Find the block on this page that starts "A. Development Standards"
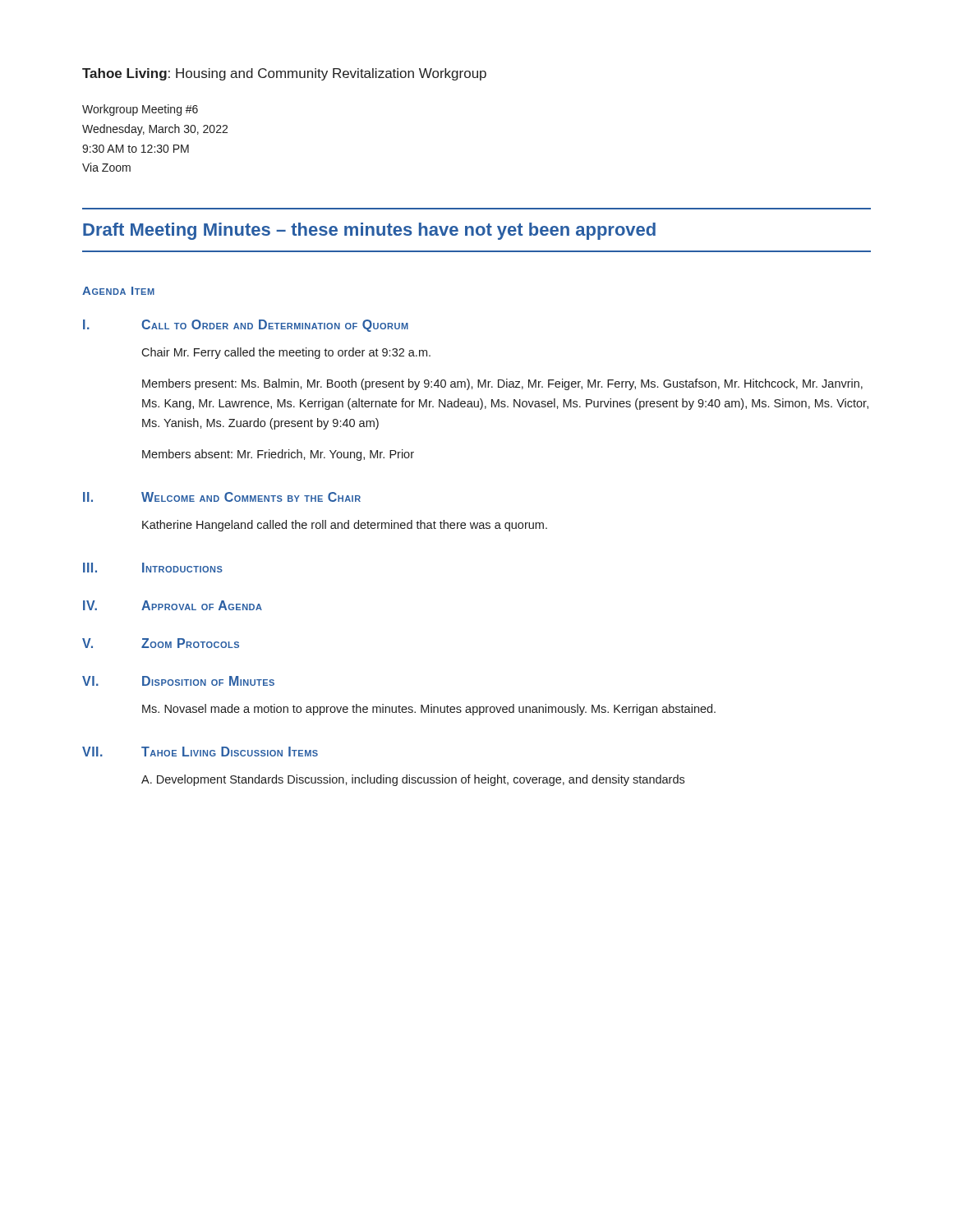The width and height of the screenshot is (953, 1232). click(x=506, y=780)
